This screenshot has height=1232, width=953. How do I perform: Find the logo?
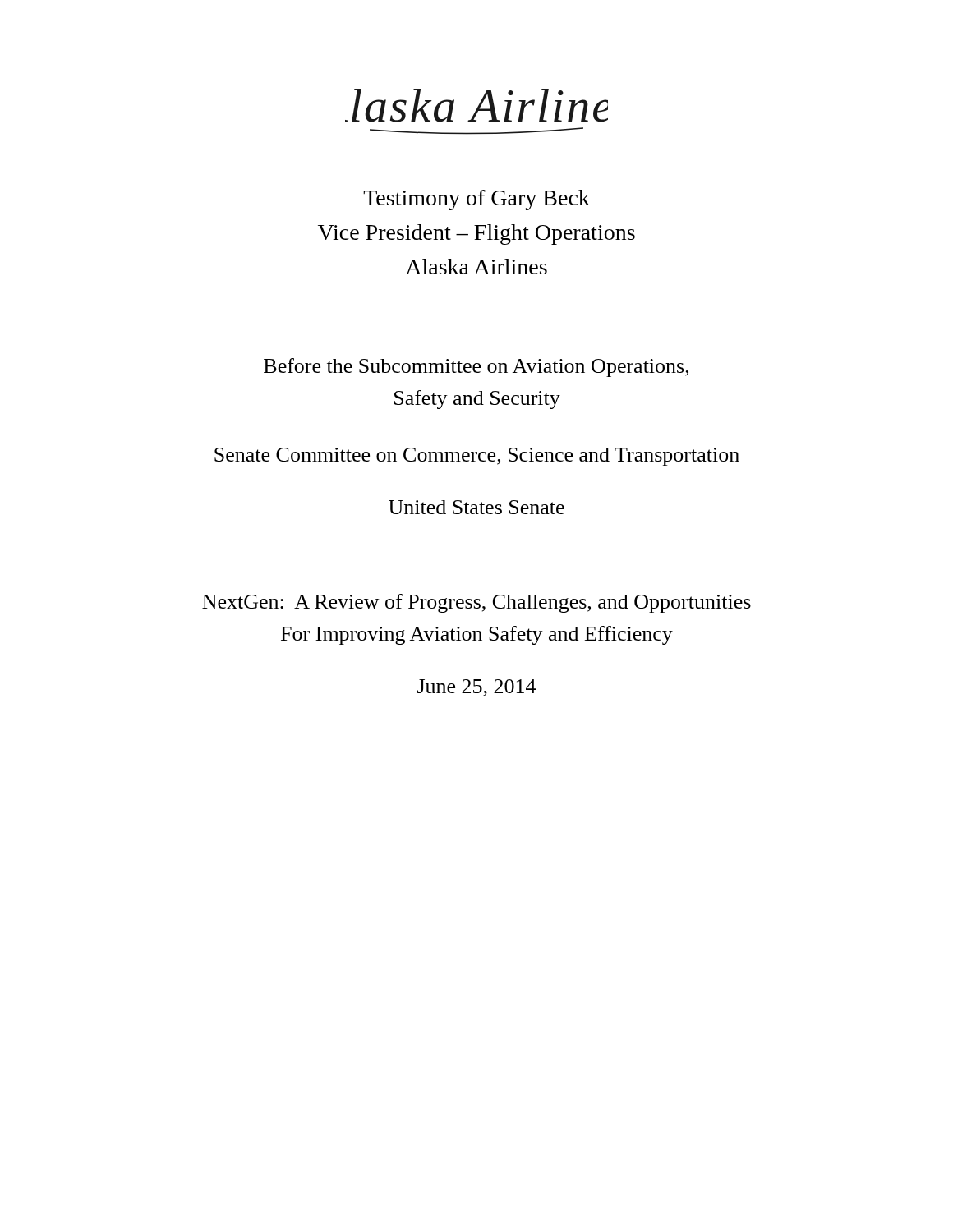point(476,103)
